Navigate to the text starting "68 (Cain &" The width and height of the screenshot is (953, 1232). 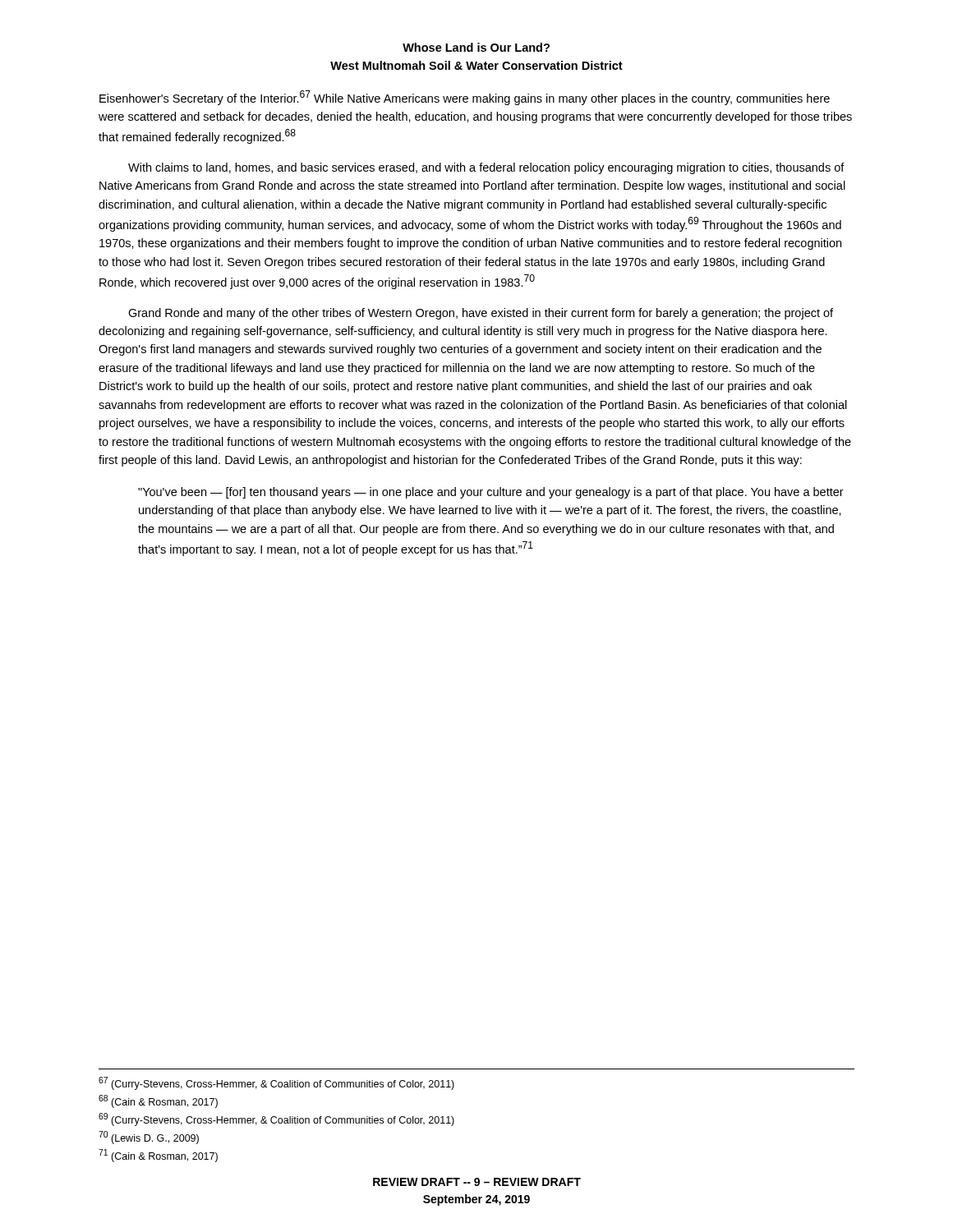coord(158,1101)
